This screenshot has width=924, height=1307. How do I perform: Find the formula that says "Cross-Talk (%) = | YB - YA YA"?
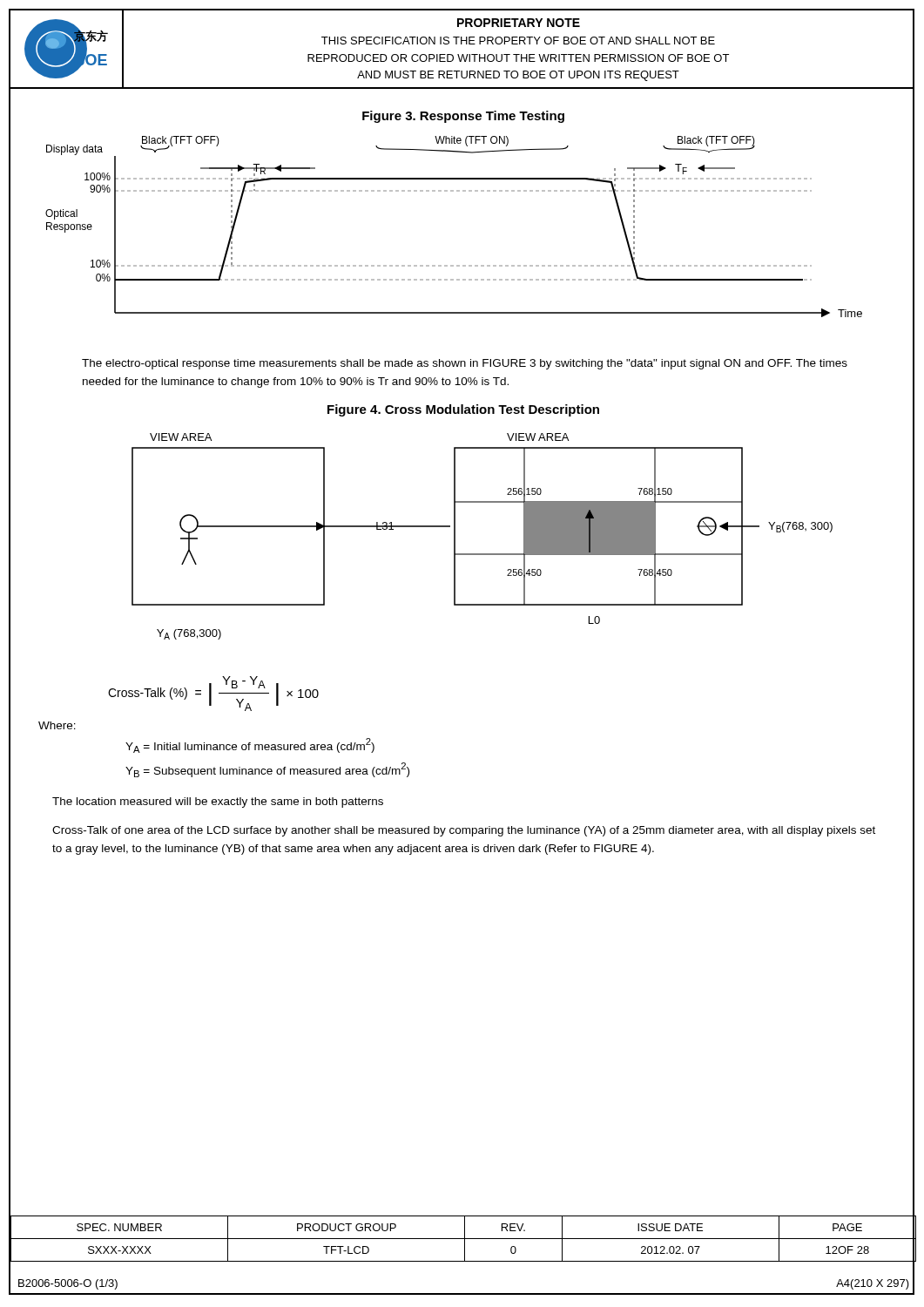tap(213, 694)
